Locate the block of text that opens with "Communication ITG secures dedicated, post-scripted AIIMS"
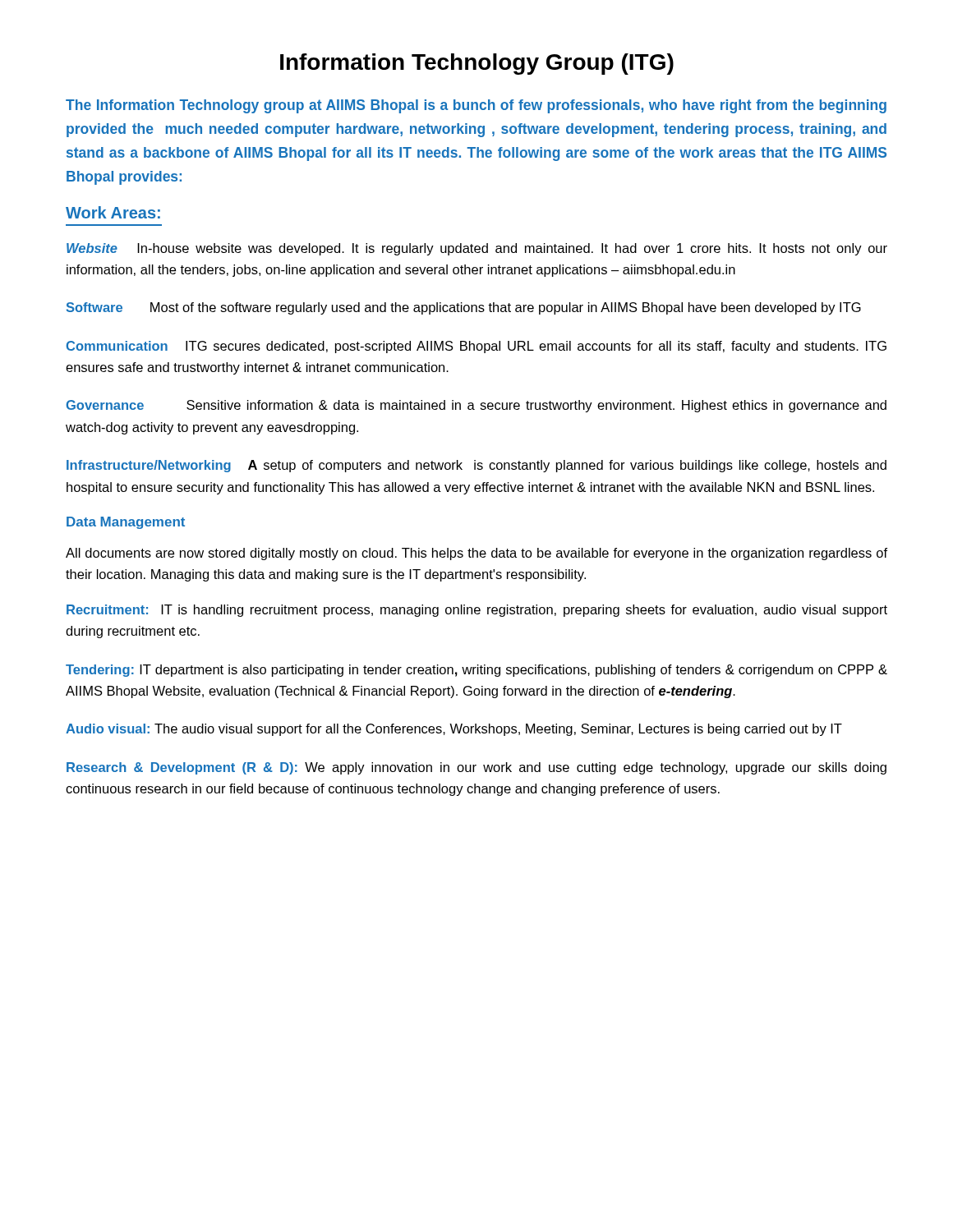953x1232 pixels. [476, 356]
